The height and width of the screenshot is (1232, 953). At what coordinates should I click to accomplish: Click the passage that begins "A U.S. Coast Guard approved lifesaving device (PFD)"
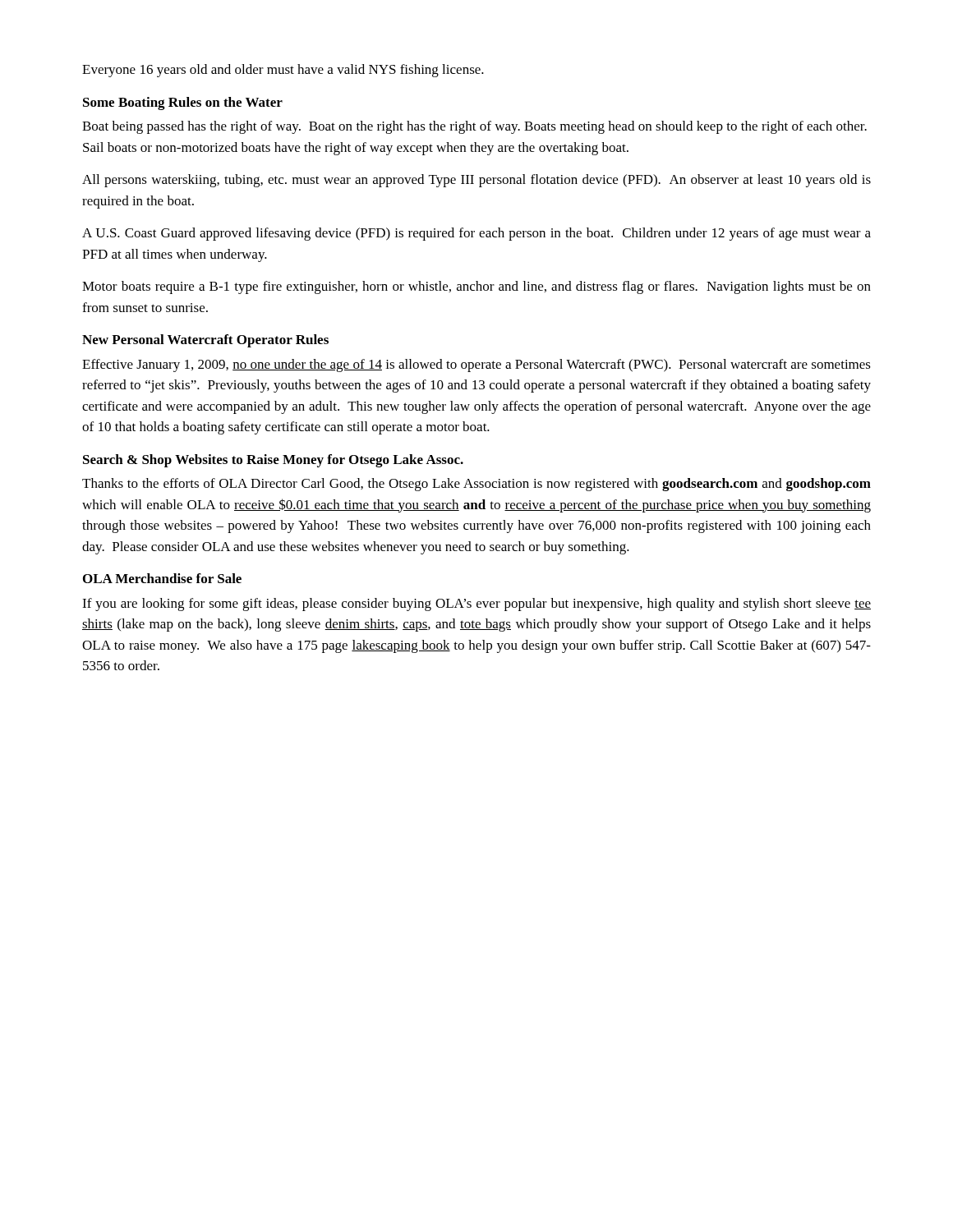pyautogui.click(x=476, y=244)
